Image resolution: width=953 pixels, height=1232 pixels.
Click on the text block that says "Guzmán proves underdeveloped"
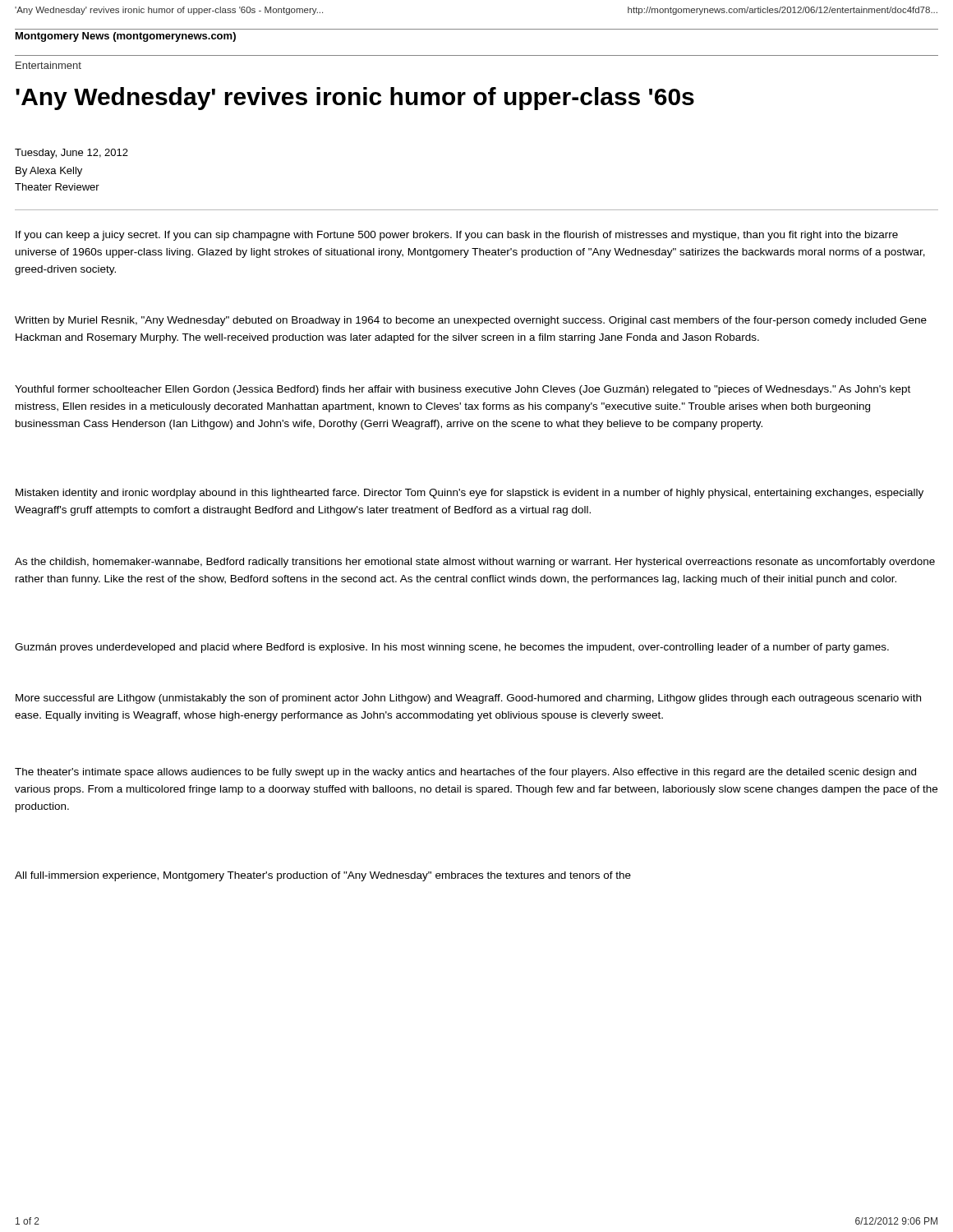tap(452, 647)
